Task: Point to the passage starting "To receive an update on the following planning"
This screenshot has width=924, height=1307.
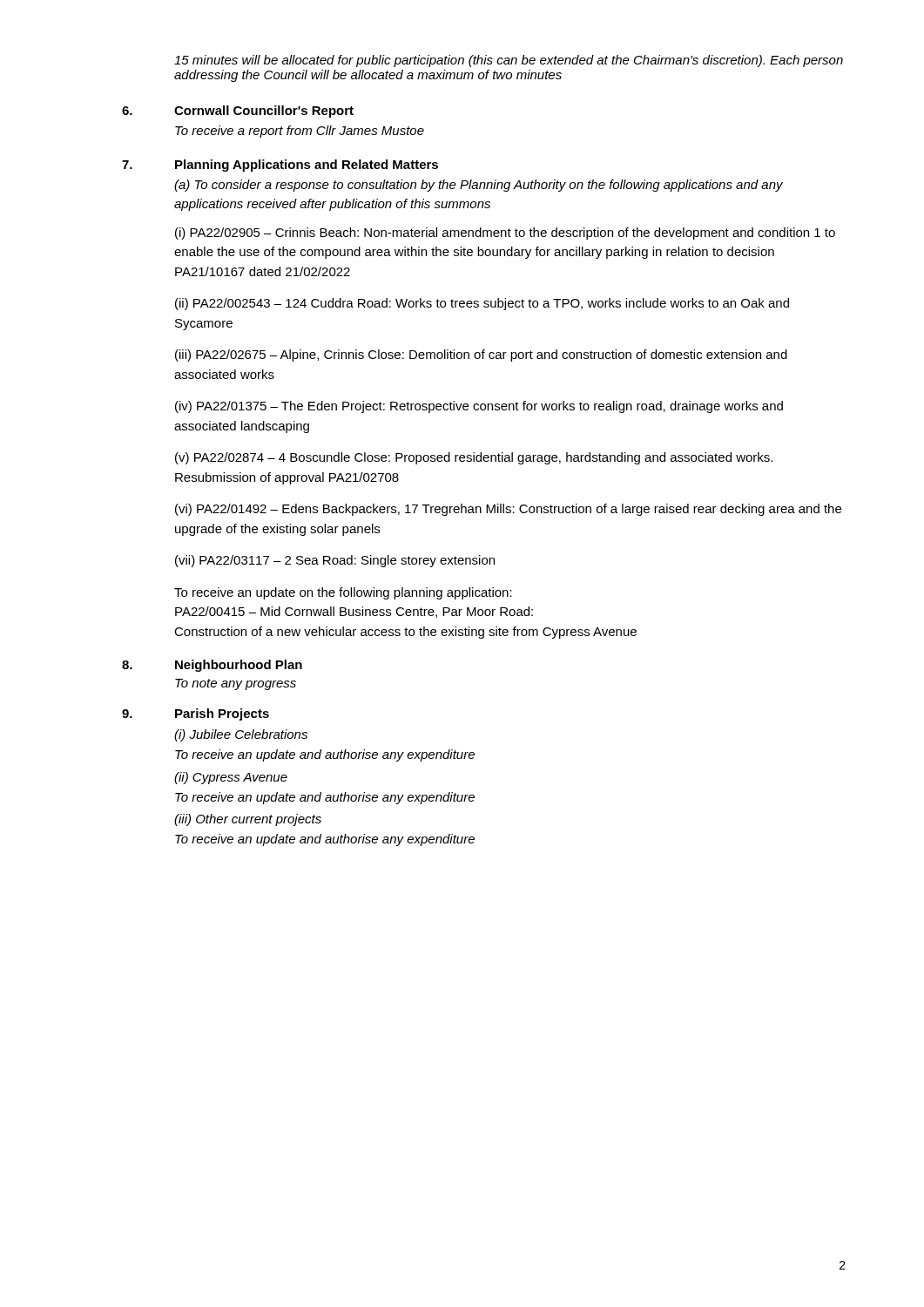Action: (406, 611)
